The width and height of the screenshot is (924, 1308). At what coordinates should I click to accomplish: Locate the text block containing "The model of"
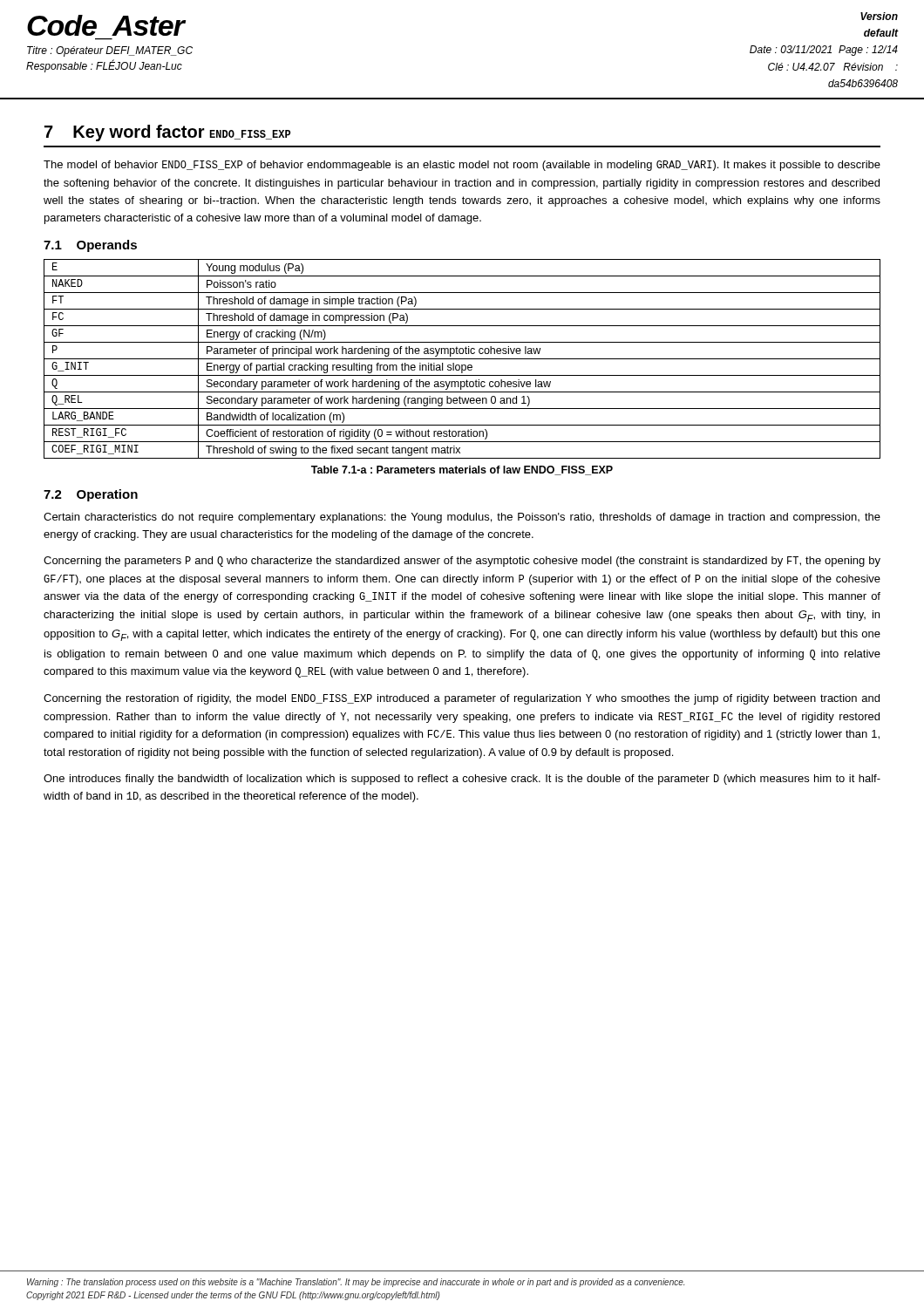tap(462, 191)
